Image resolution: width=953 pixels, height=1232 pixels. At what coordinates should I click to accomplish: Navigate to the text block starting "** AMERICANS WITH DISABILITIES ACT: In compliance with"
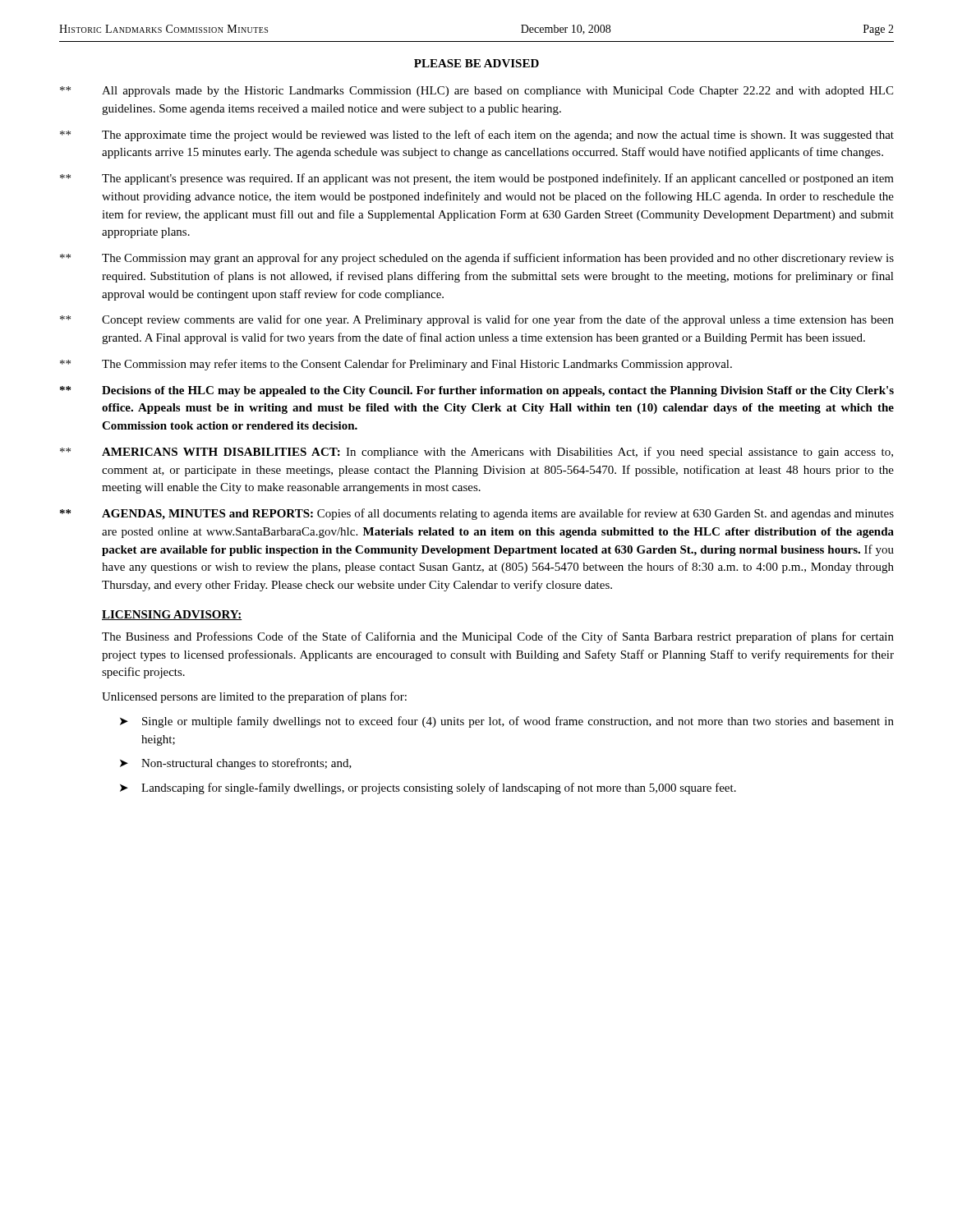[x=476, y=470]
